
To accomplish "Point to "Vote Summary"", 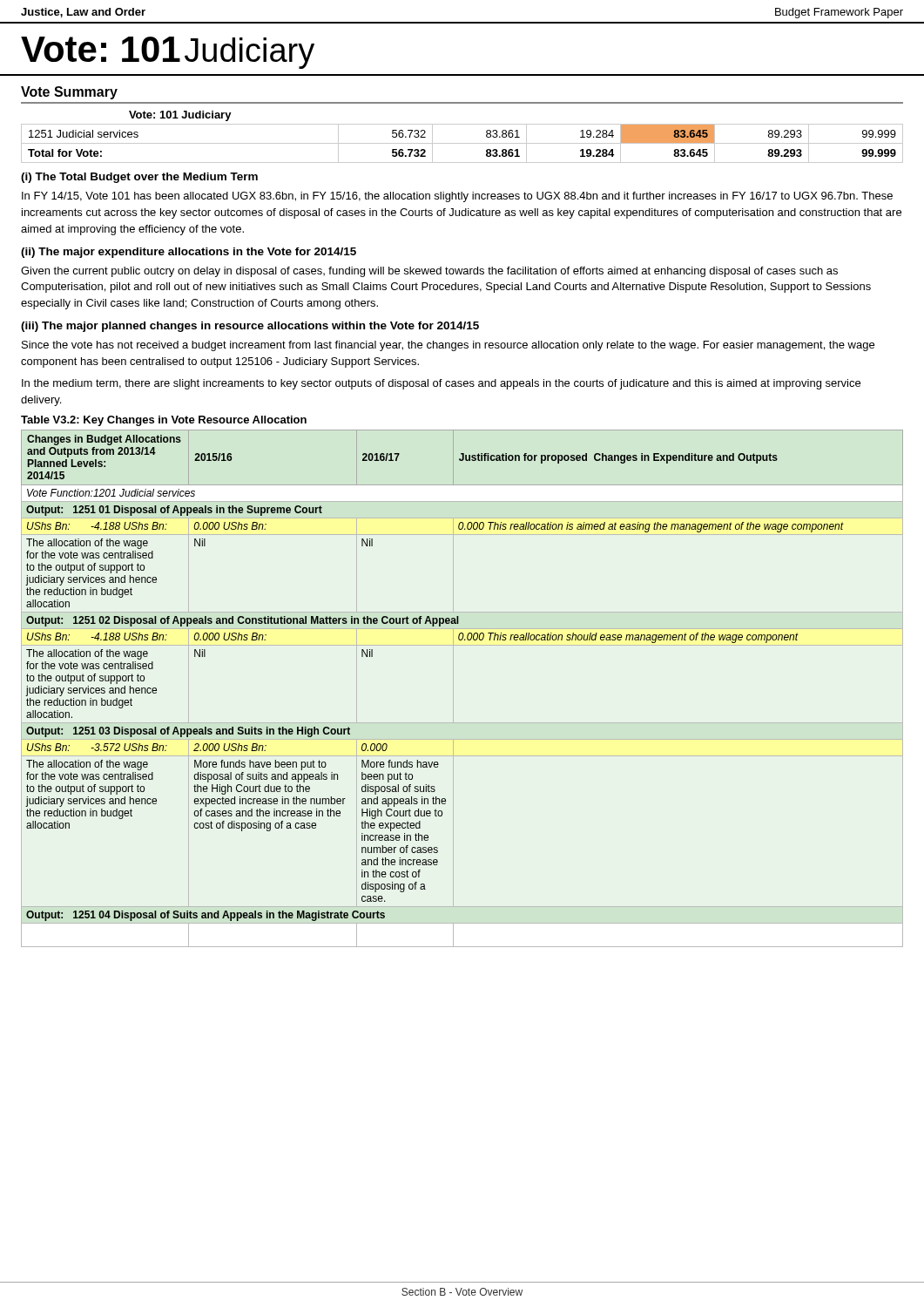I will pyautogui.click(x=69, y=92).
